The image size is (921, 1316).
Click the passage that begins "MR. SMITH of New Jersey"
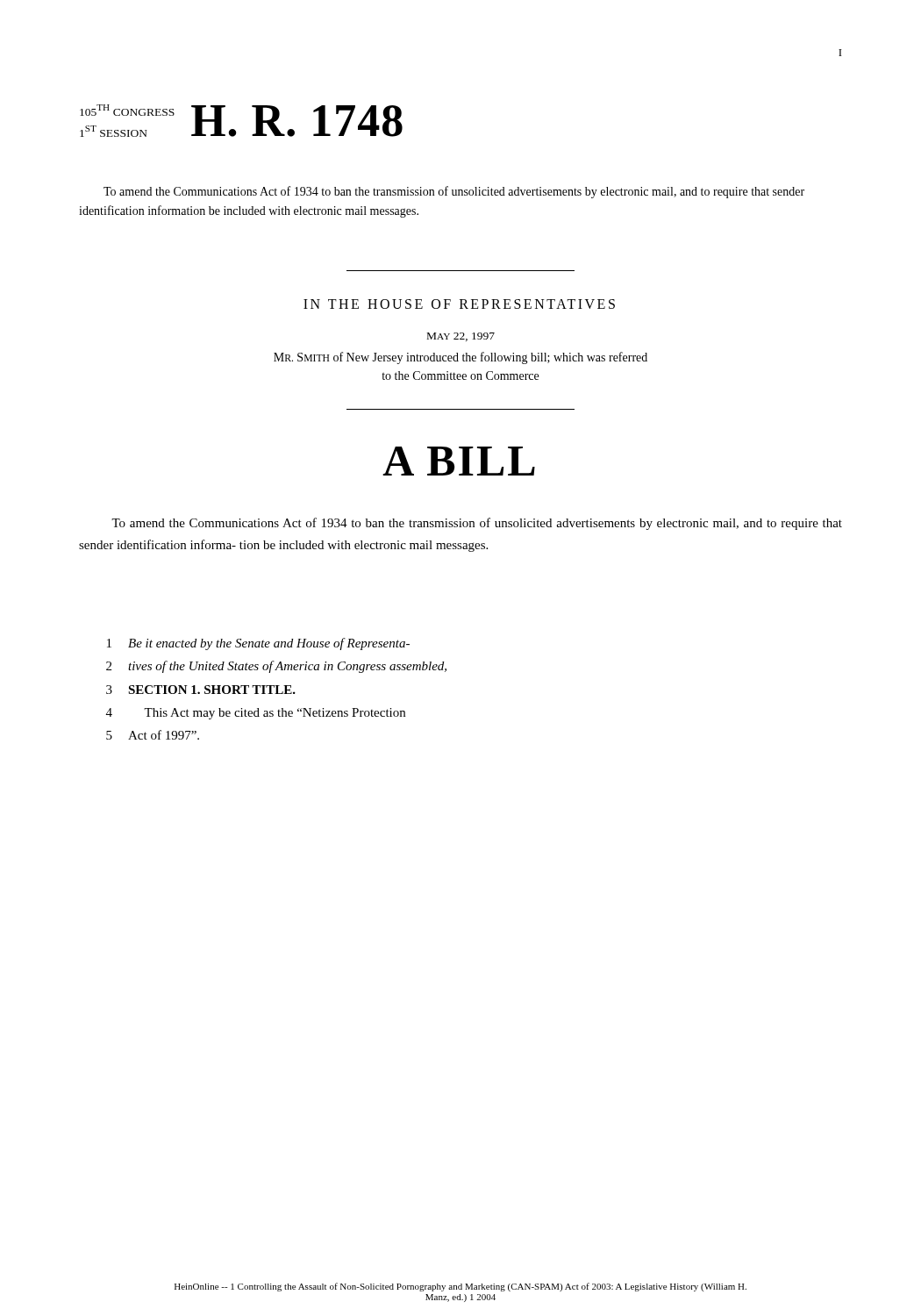point(460,367)
